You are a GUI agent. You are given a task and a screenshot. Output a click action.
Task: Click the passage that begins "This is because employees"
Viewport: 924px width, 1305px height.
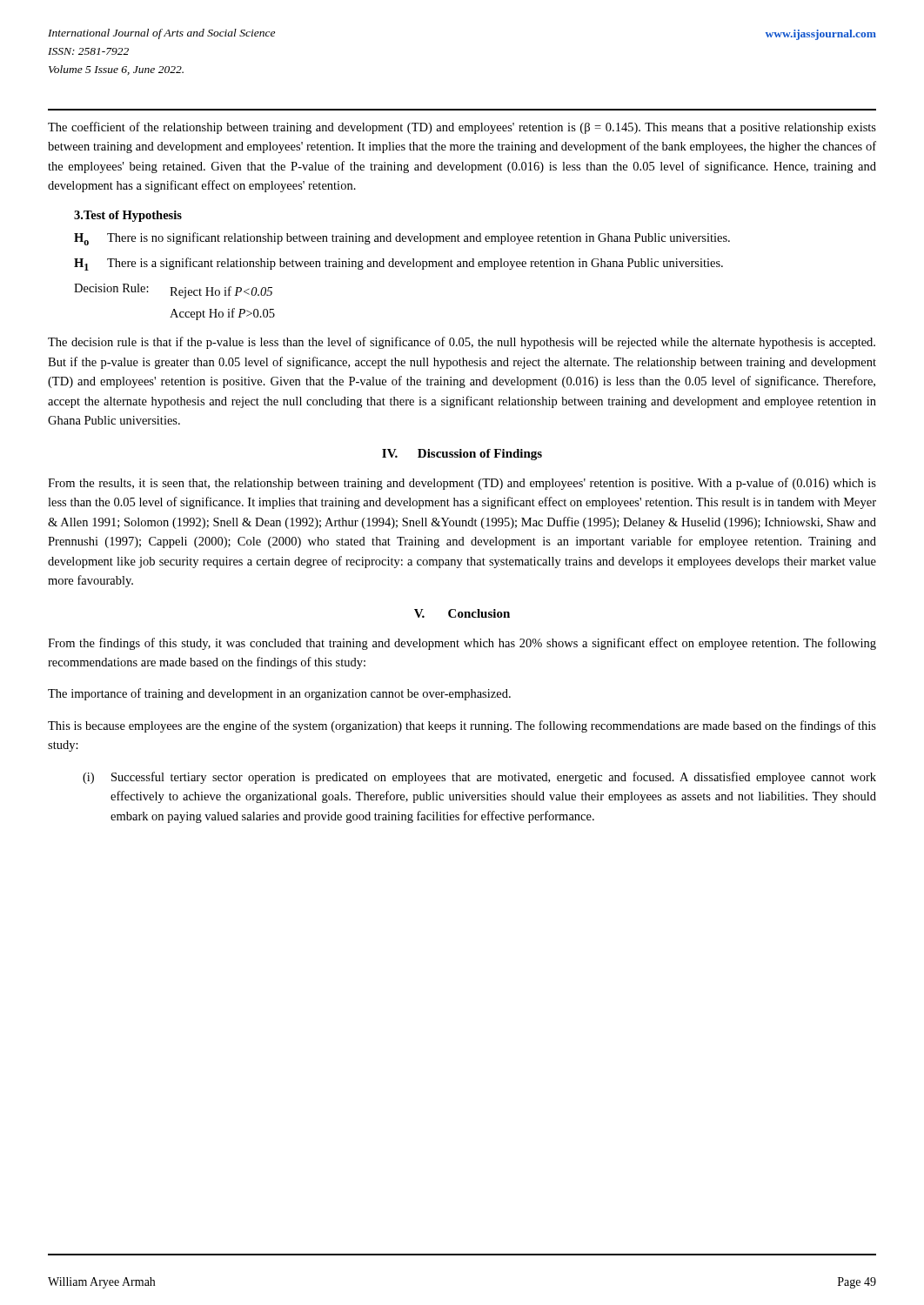[462, 735]
